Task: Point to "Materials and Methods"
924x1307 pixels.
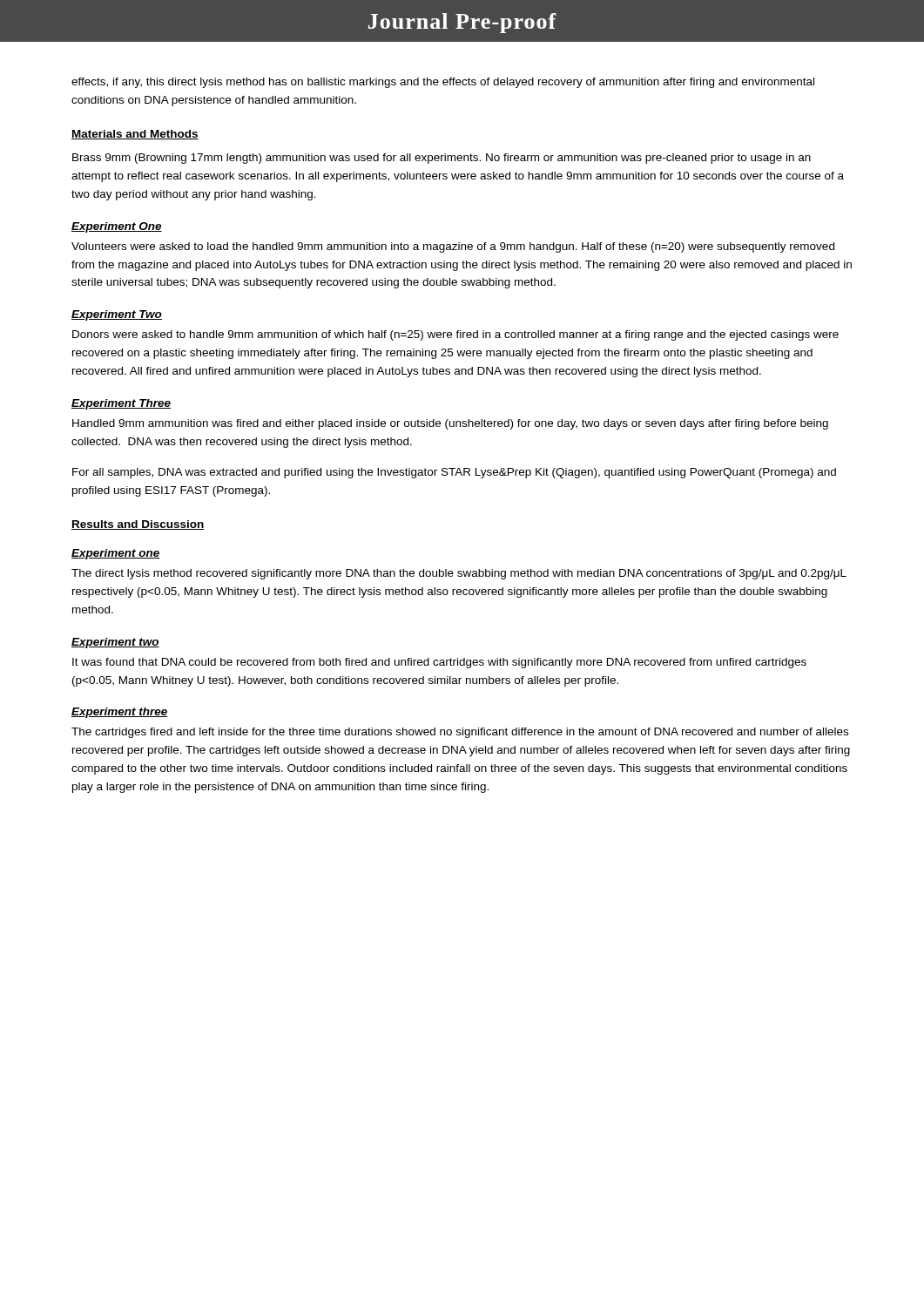Action: click(x=135, y=134)
